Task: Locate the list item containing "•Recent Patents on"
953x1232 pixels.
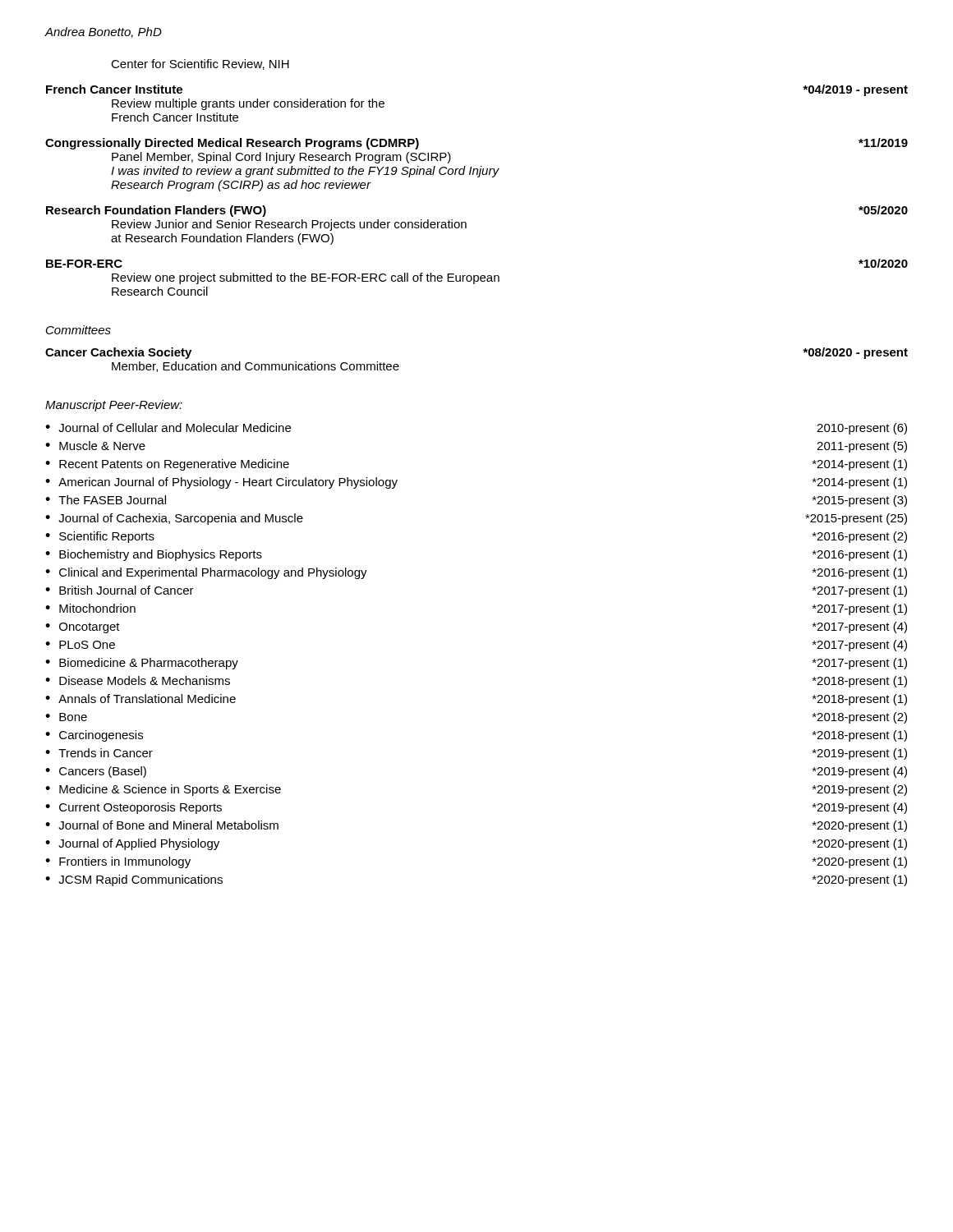Action: [168, 464]
